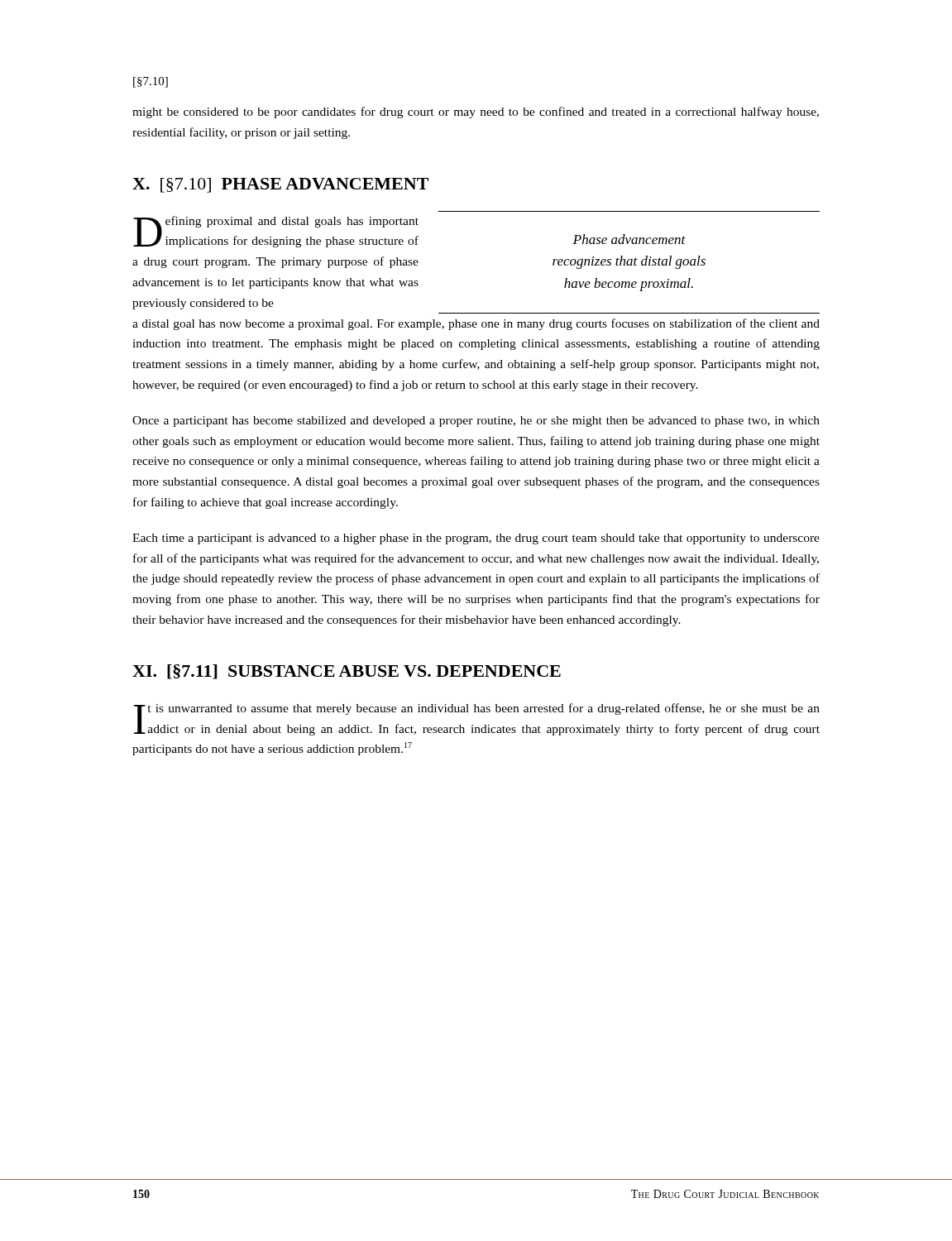Viewport: 952px width, 1241px height.
Task: Point to the passage starting "might be considered to be poor candidates"
Action: [476, 122]
